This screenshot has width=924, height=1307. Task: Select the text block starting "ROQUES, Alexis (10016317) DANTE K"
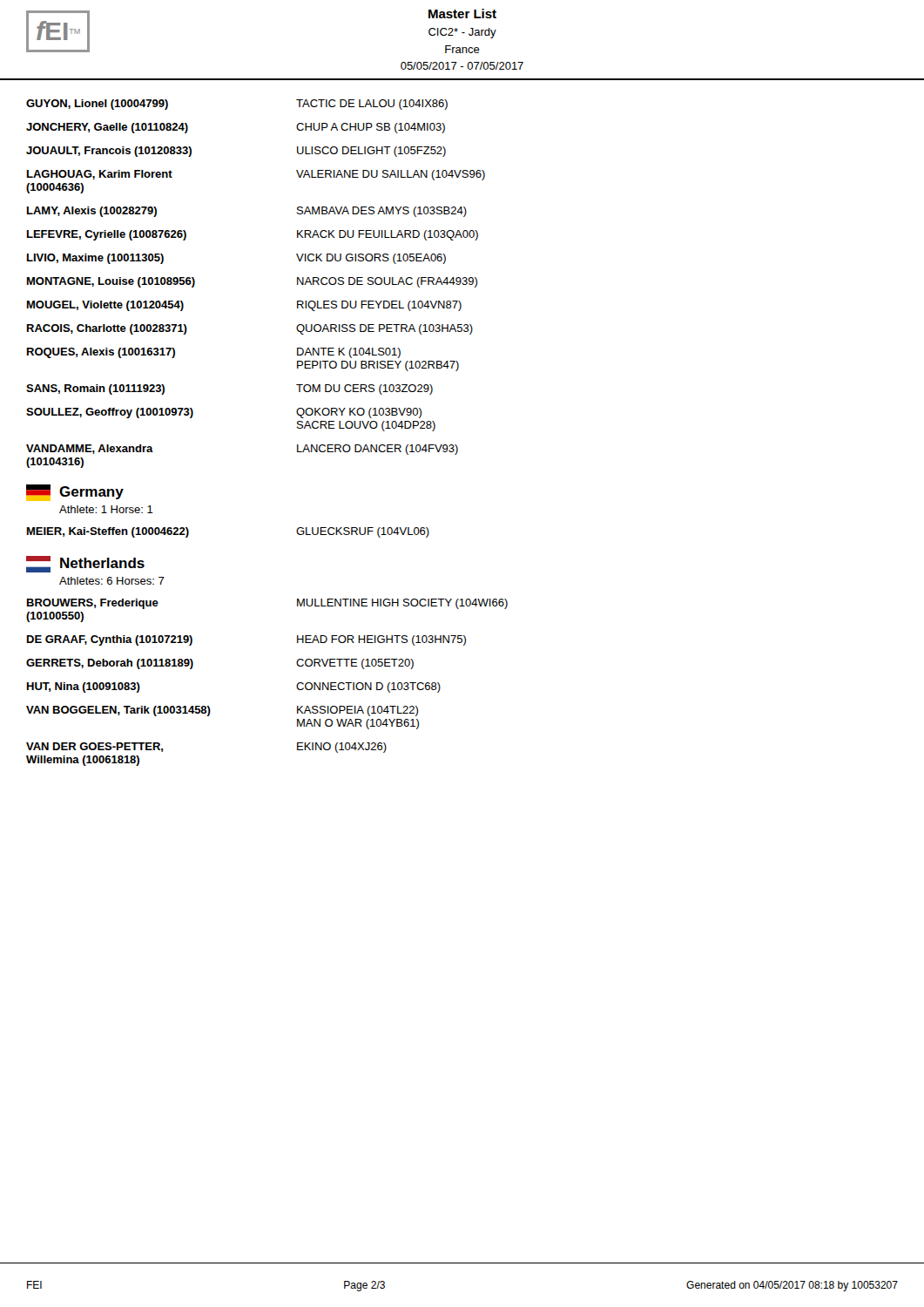462,358
